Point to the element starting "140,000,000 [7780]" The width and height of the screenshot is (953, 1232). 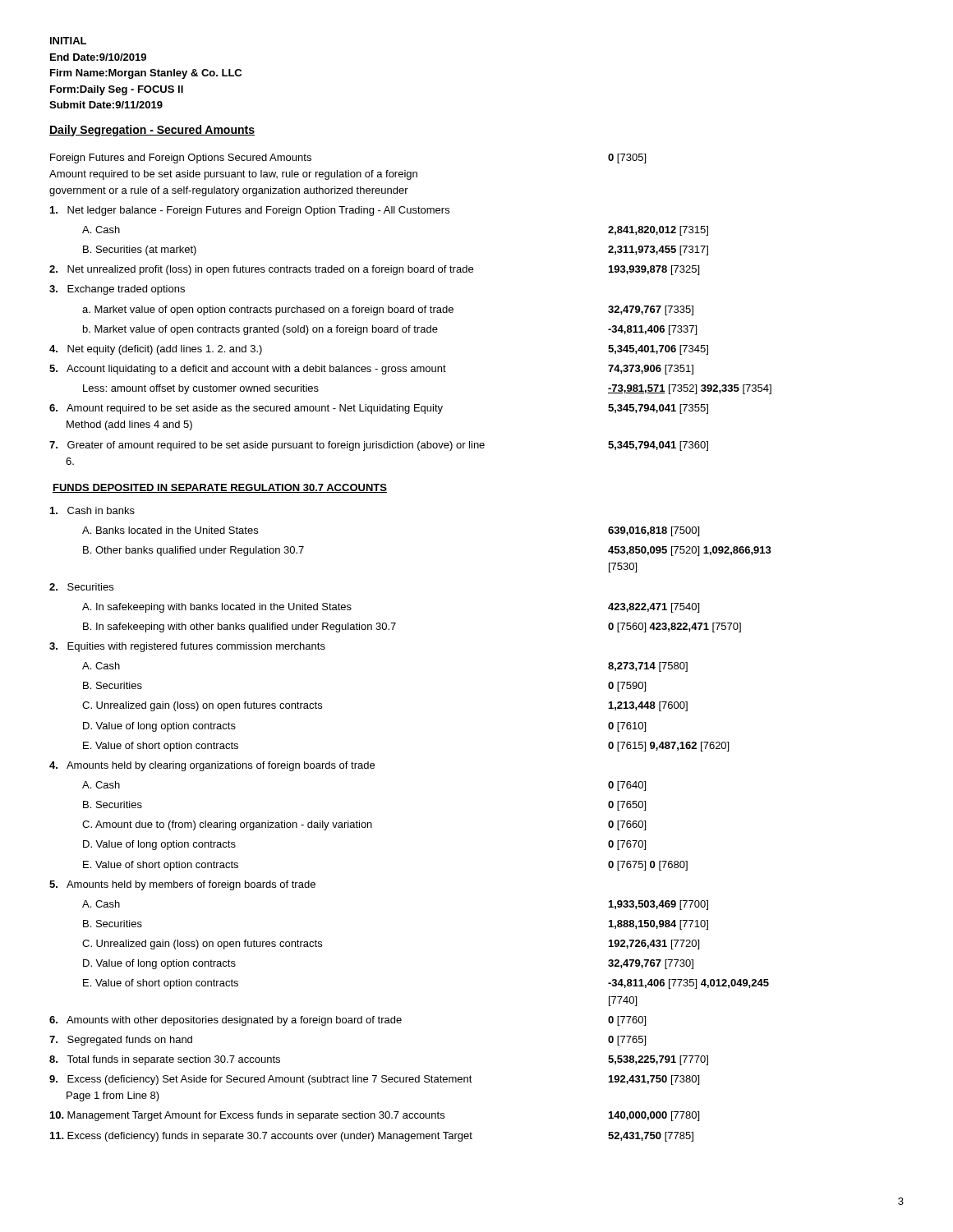click(x=654, y=1115)
